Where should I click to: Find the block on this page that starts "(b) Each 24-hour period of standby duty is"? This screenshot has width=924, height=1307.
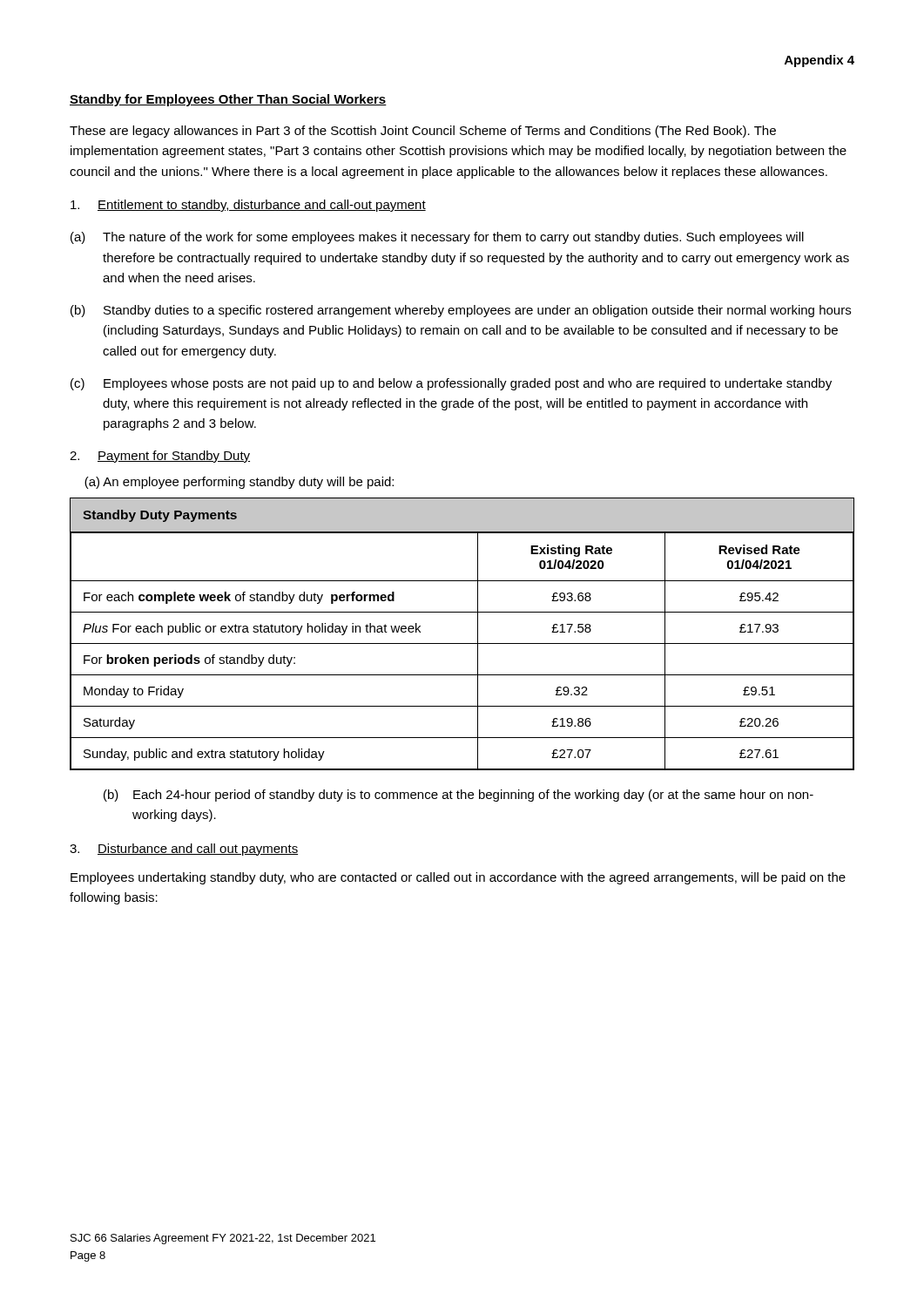pos(479,804)
